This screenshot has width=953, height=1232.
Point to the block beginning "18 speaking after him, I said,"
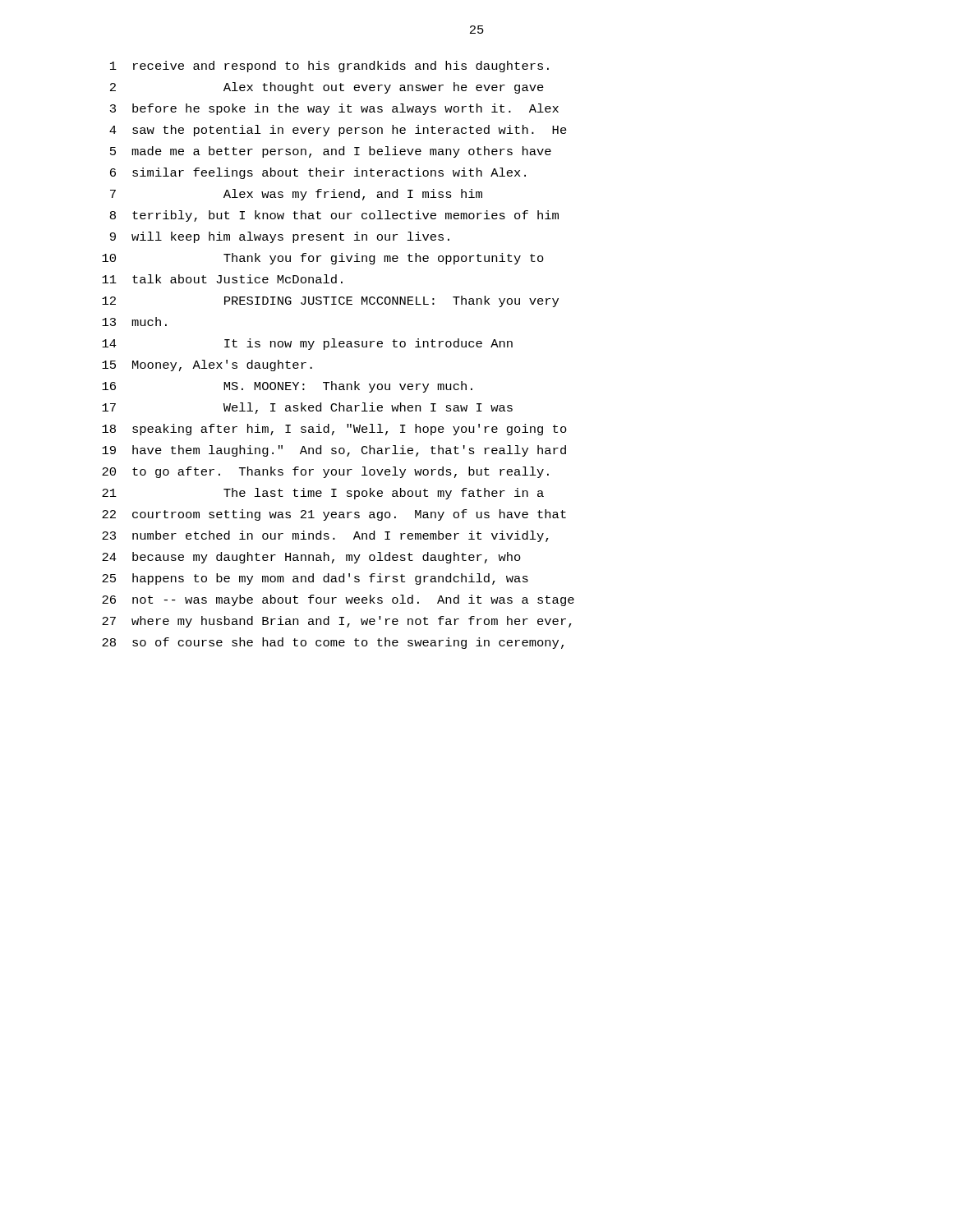[x=476, y=430]
